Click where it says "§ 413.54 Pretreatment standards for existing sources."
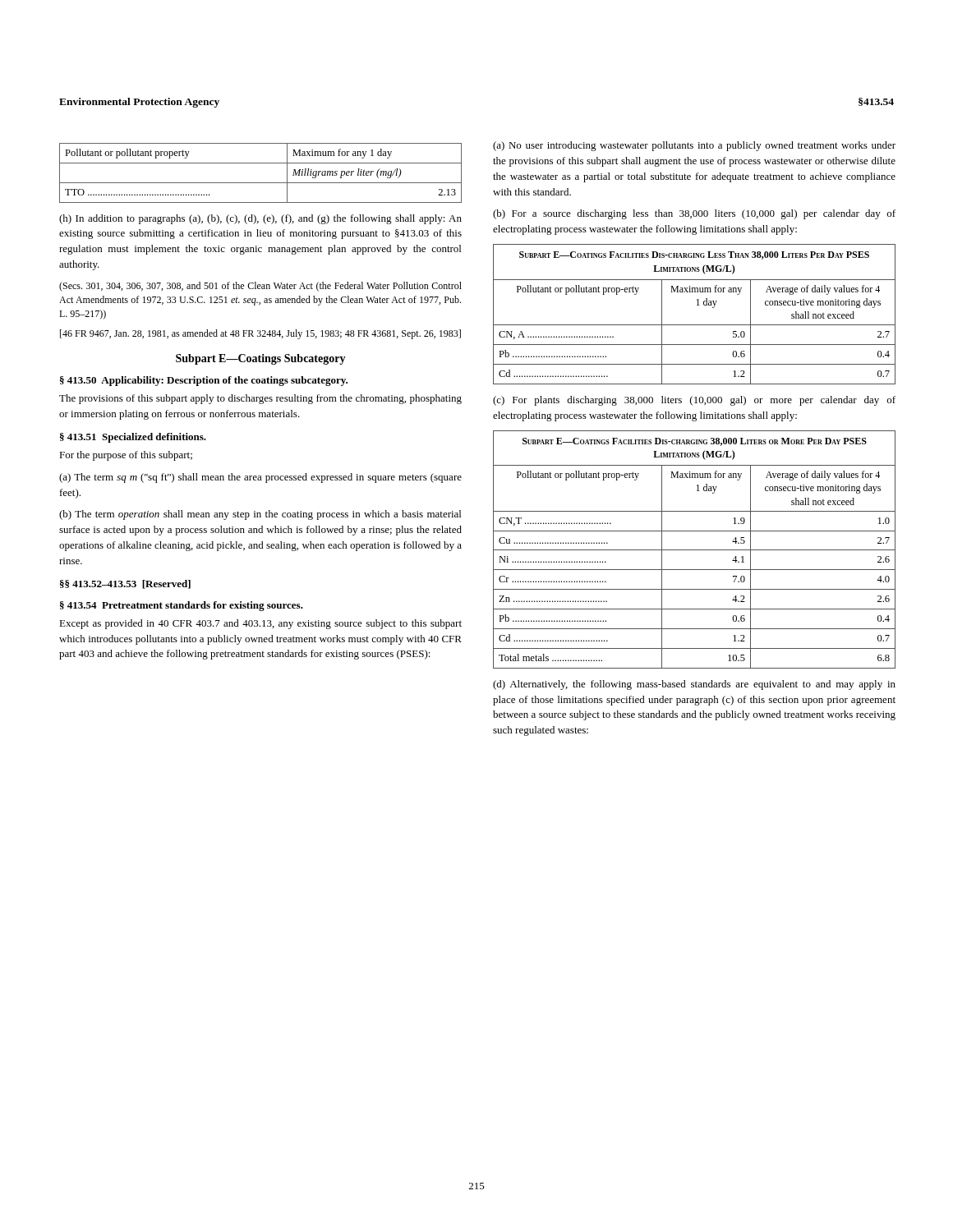953x1232 pixels. [181, 605]
